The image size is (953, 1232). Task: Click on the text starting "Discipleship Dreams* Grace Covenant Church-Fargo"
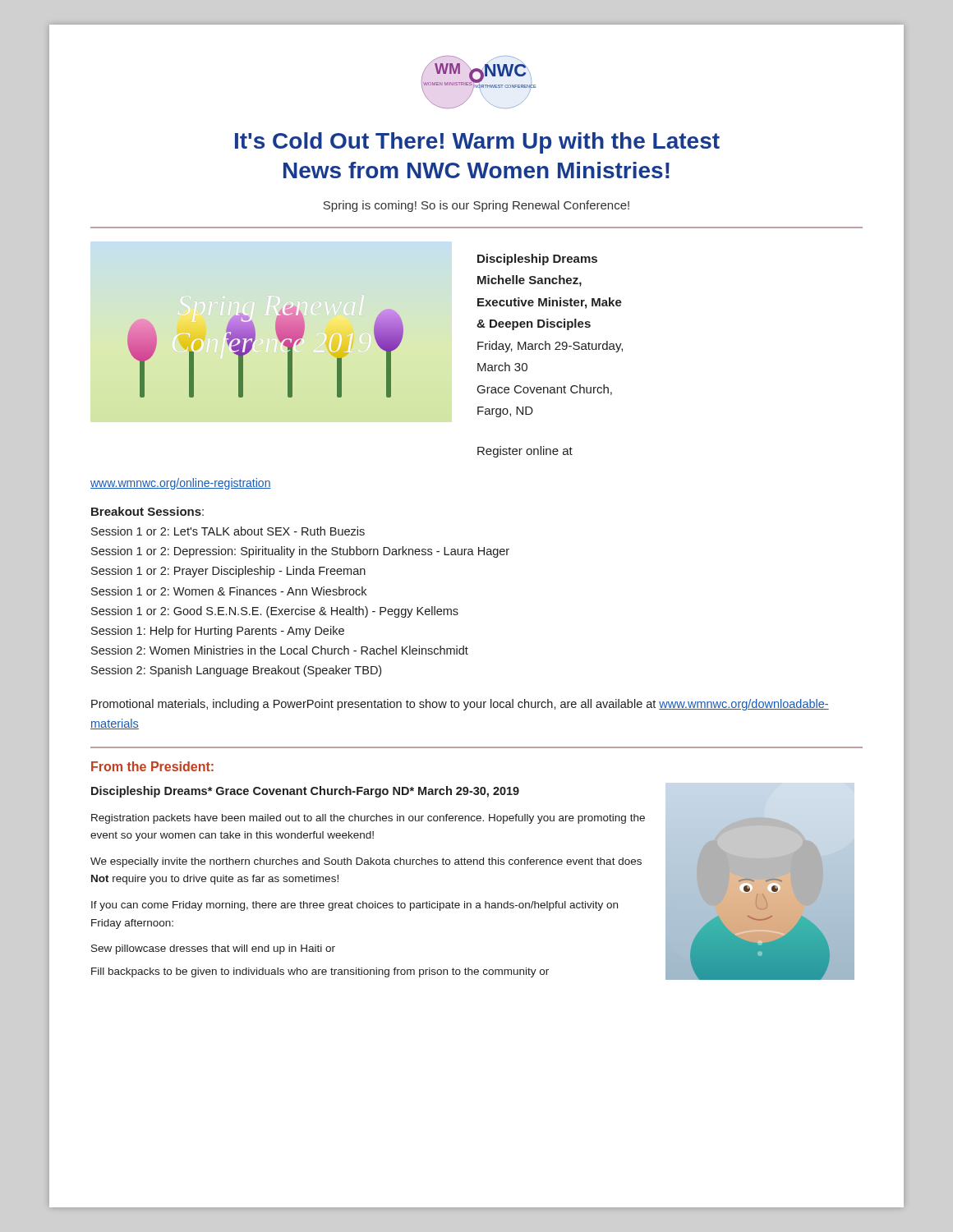[305, 791]
